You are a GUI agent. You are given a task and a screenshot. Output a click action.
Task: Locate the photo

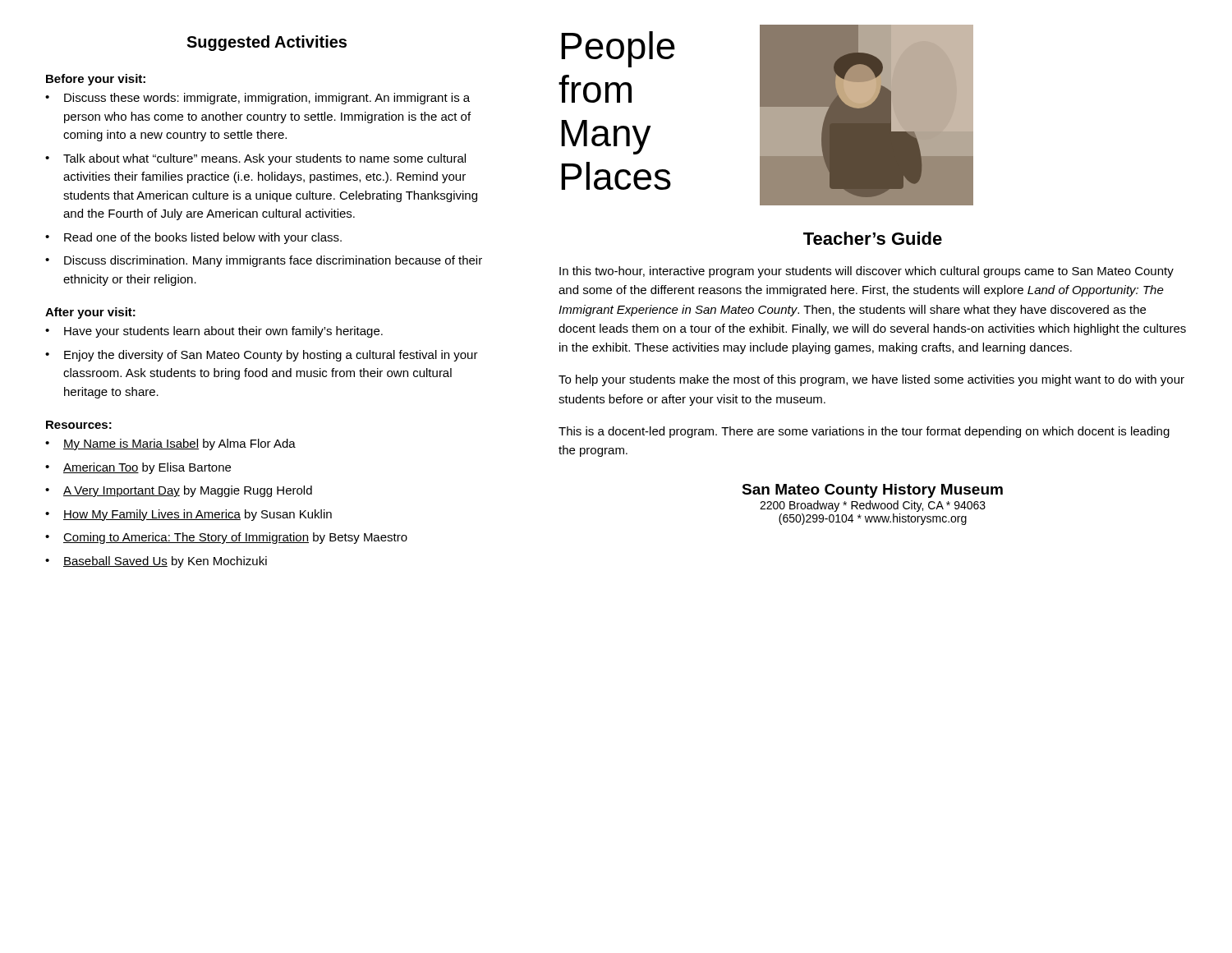tap(867, 115)
